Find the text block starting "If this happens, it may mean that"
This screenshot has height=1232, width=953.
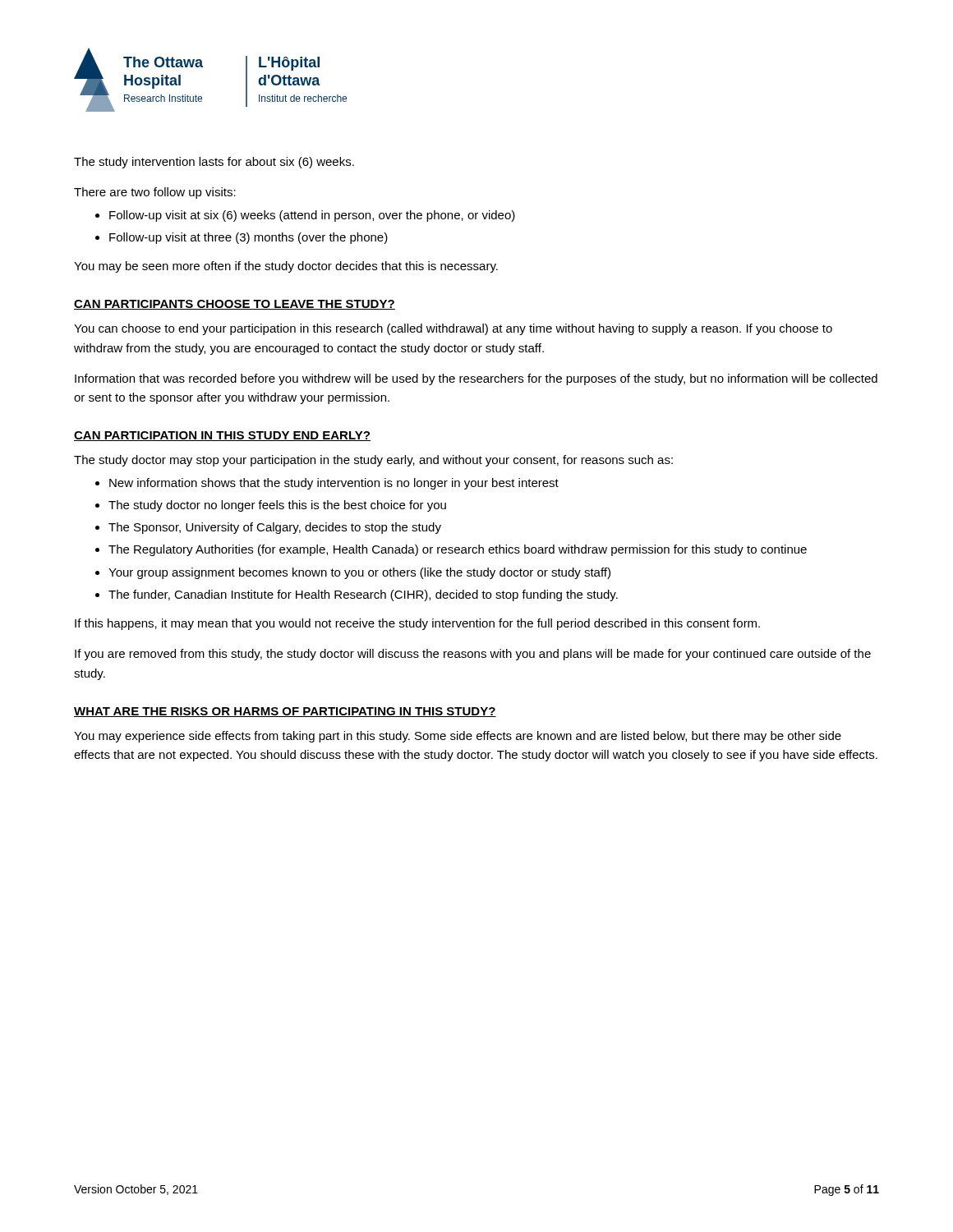pyautogui.click(x=417, y=623)
